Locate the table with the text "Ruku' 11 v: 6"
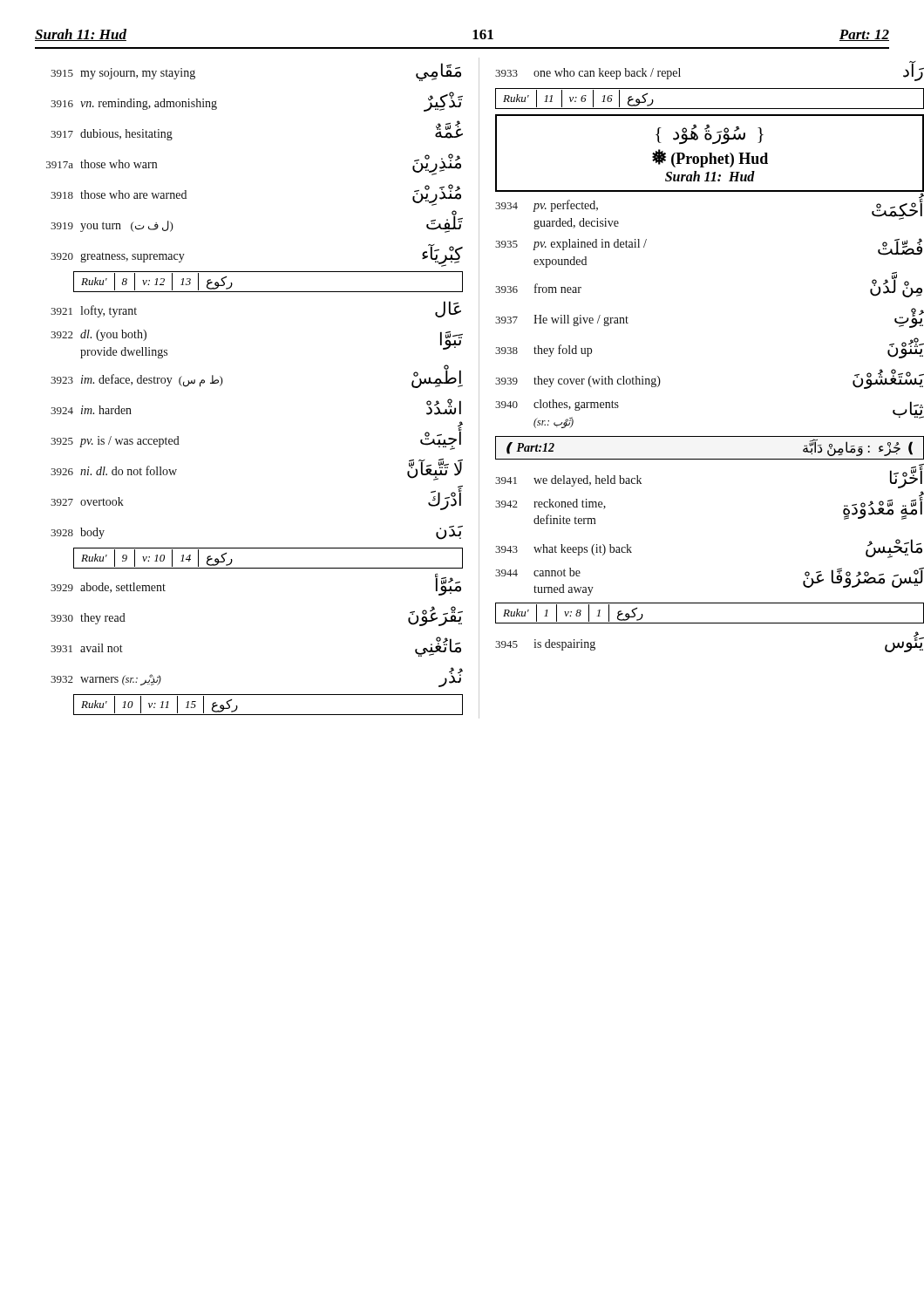Viewport: 924px width, 1308px height. pos(710,98)
